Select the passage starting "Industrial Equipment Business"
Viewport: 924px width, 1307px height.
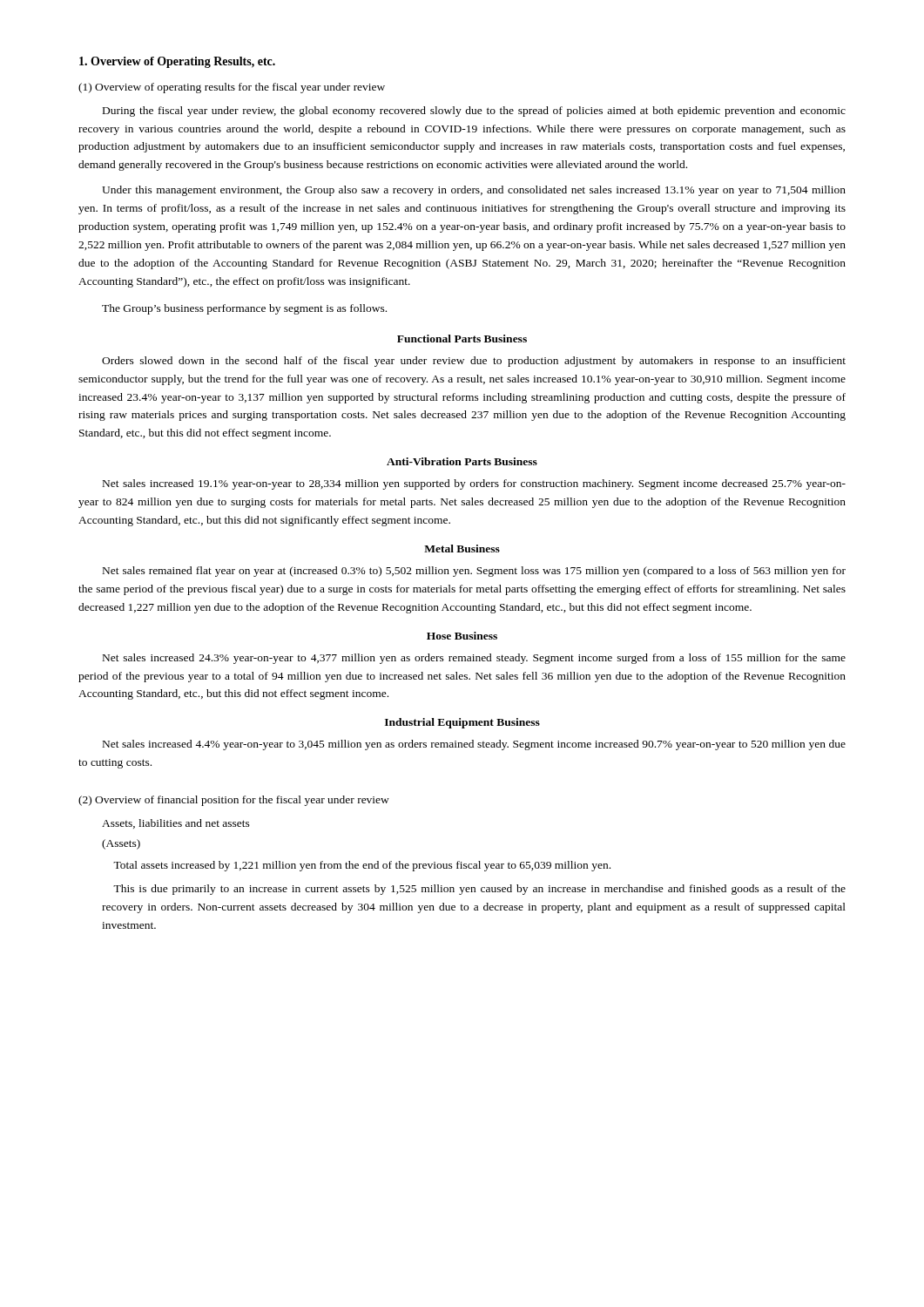pyautogui.click(x=462, y=722)
